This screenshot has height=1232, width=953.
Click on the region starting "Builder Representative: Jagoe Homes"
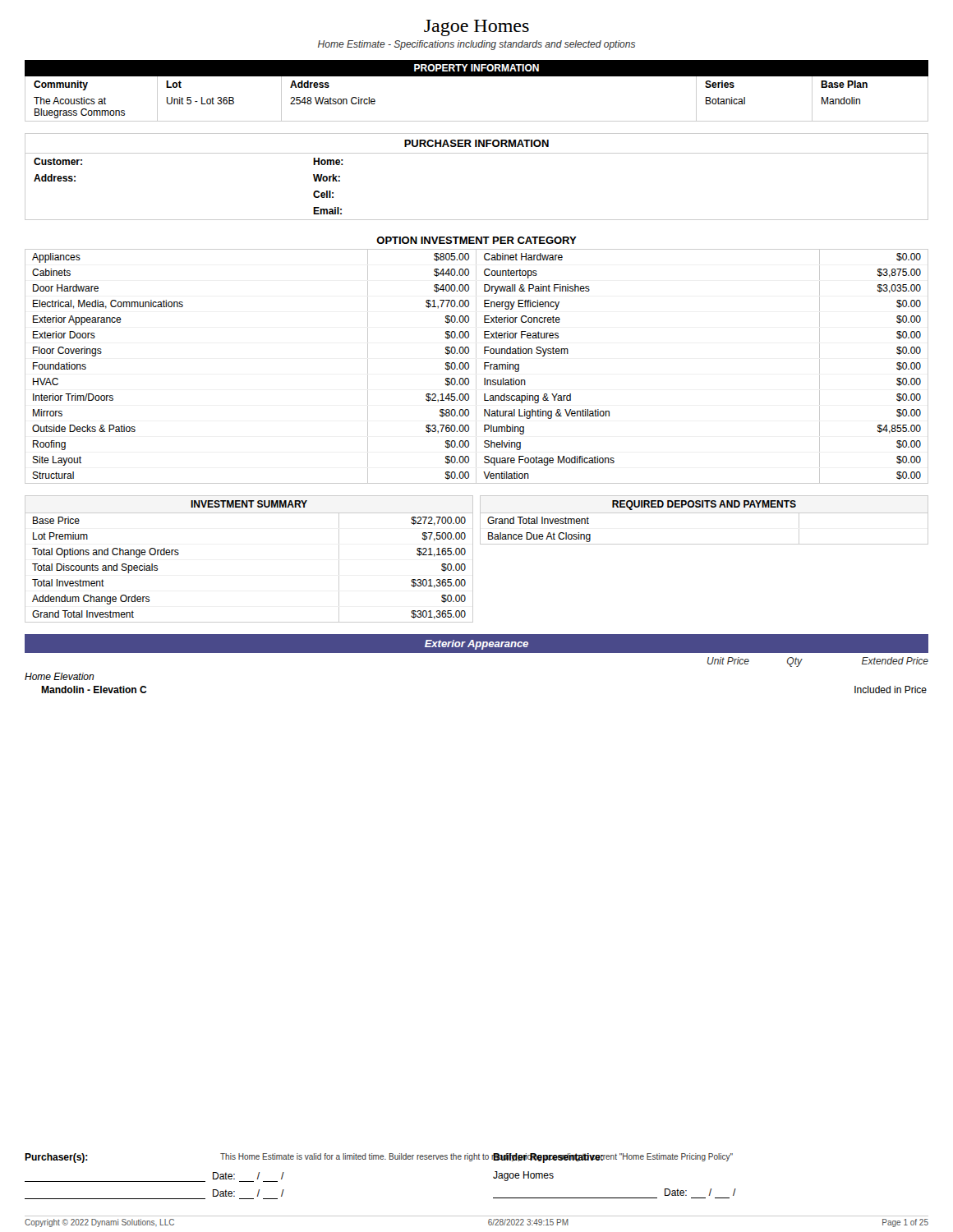pos(612,1158)
